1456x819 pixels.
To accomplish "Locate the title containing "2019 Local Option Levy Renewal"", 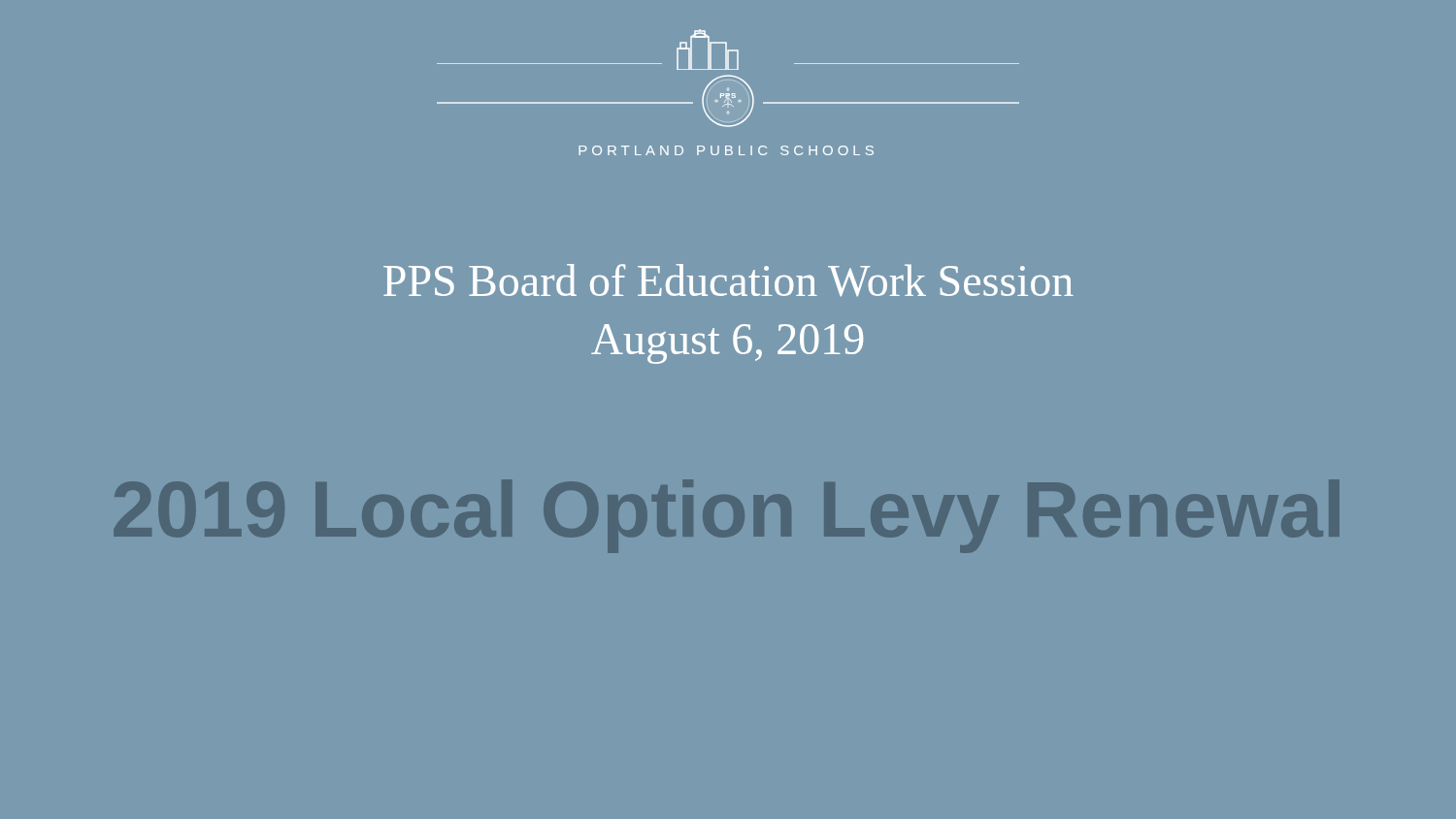I will [728, 510].
